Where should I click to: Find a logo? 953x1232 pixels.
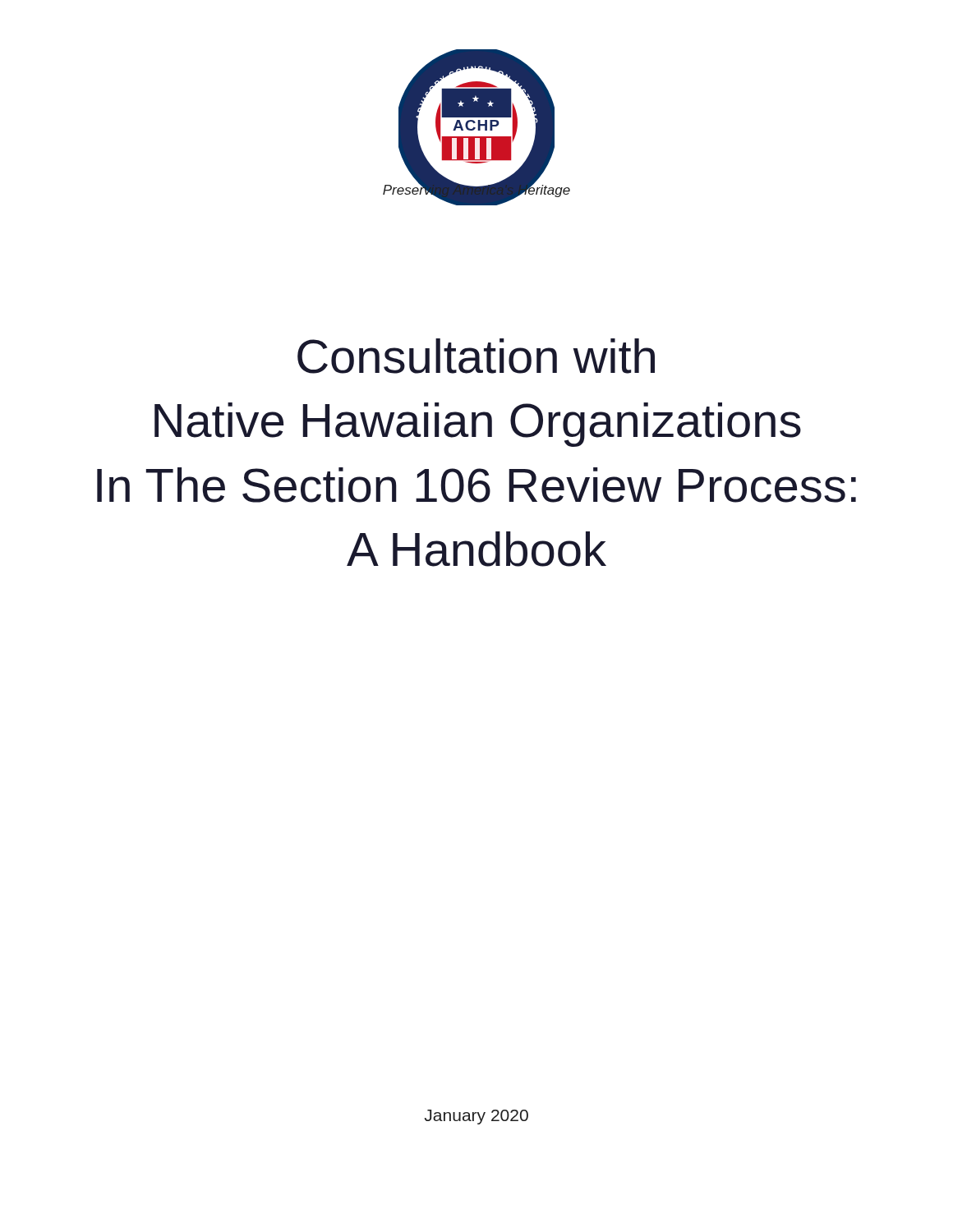pos(476,129)
